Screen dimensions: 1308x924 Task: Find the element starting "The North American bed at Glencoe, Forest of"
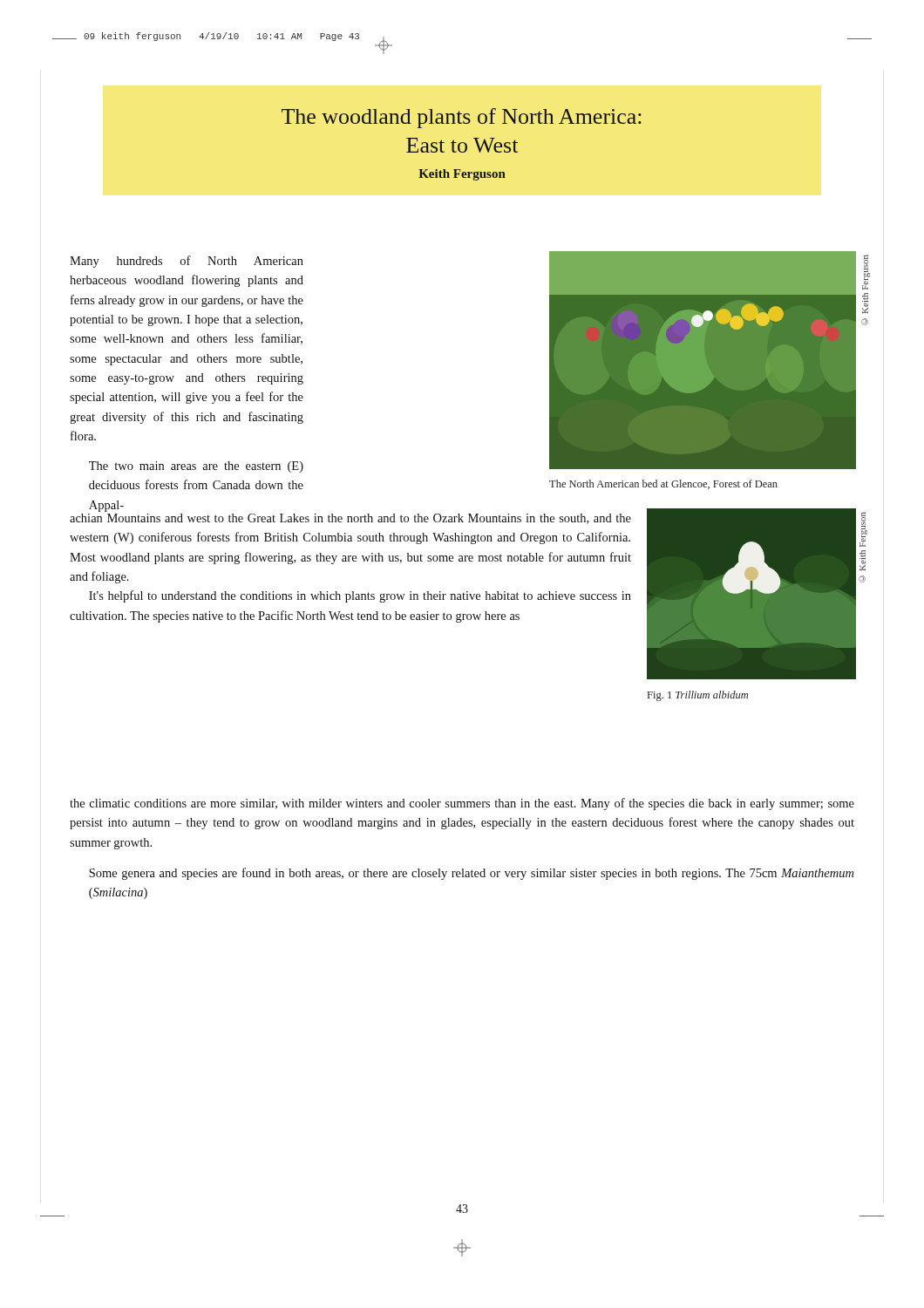(x=663, y=484)
